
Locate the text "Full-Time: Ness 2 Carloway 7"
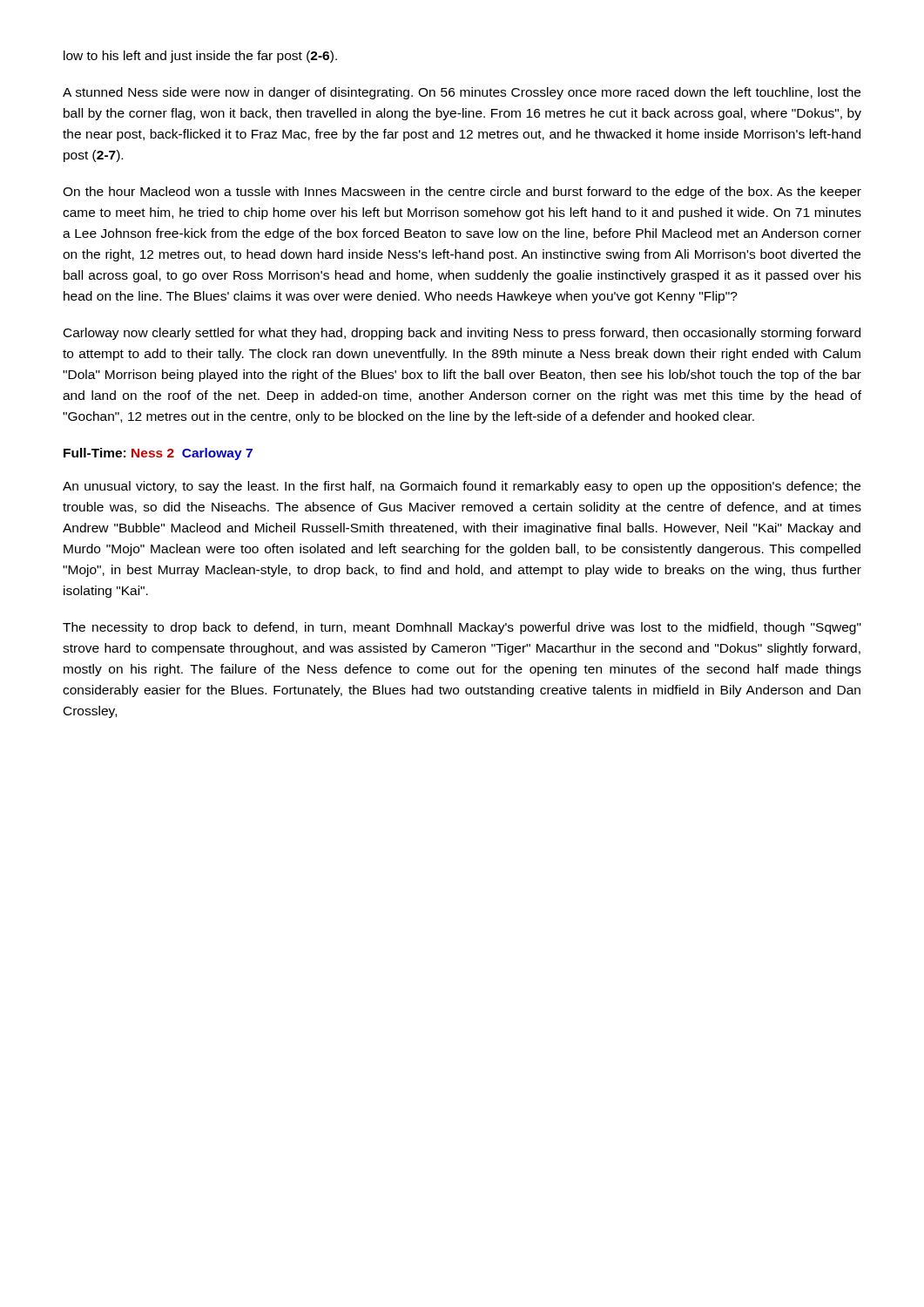coord(158,453)
